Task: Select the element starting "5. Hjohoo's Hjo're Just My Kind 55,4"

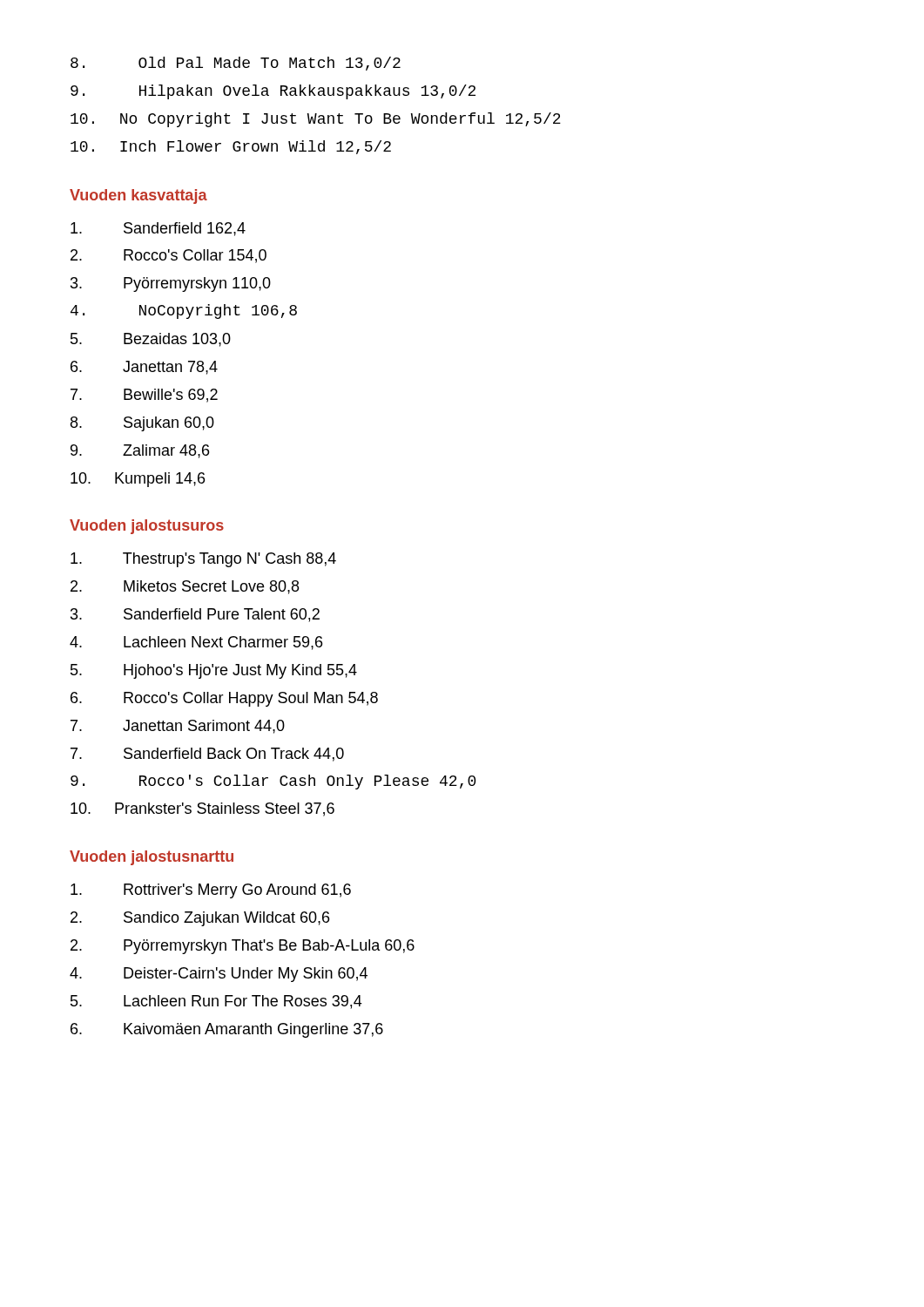Action: pos(213,671)
